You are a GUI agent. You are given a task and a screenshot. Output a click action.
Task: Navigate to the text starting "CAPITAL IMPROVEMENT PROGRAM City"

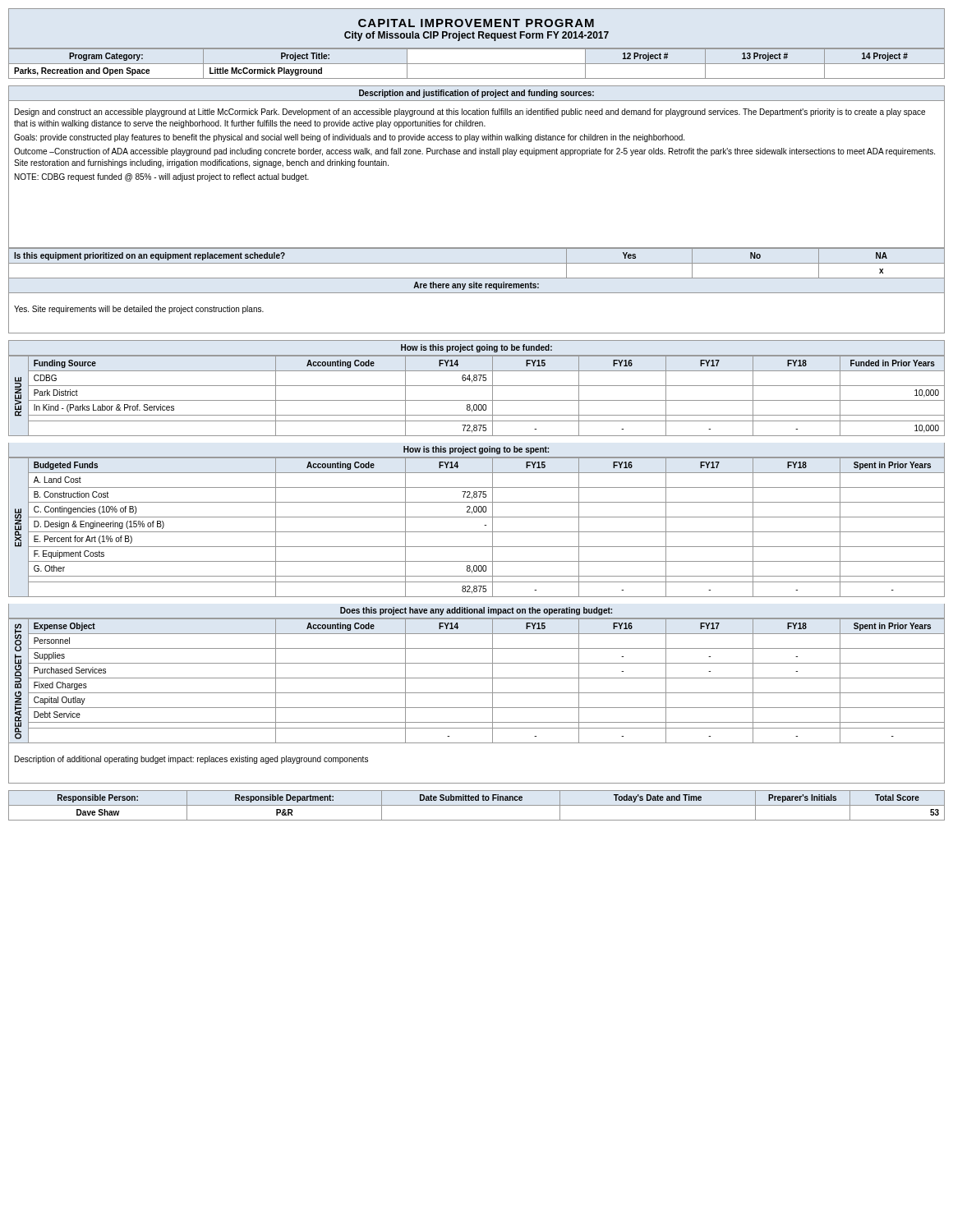(x=476, y=28)
